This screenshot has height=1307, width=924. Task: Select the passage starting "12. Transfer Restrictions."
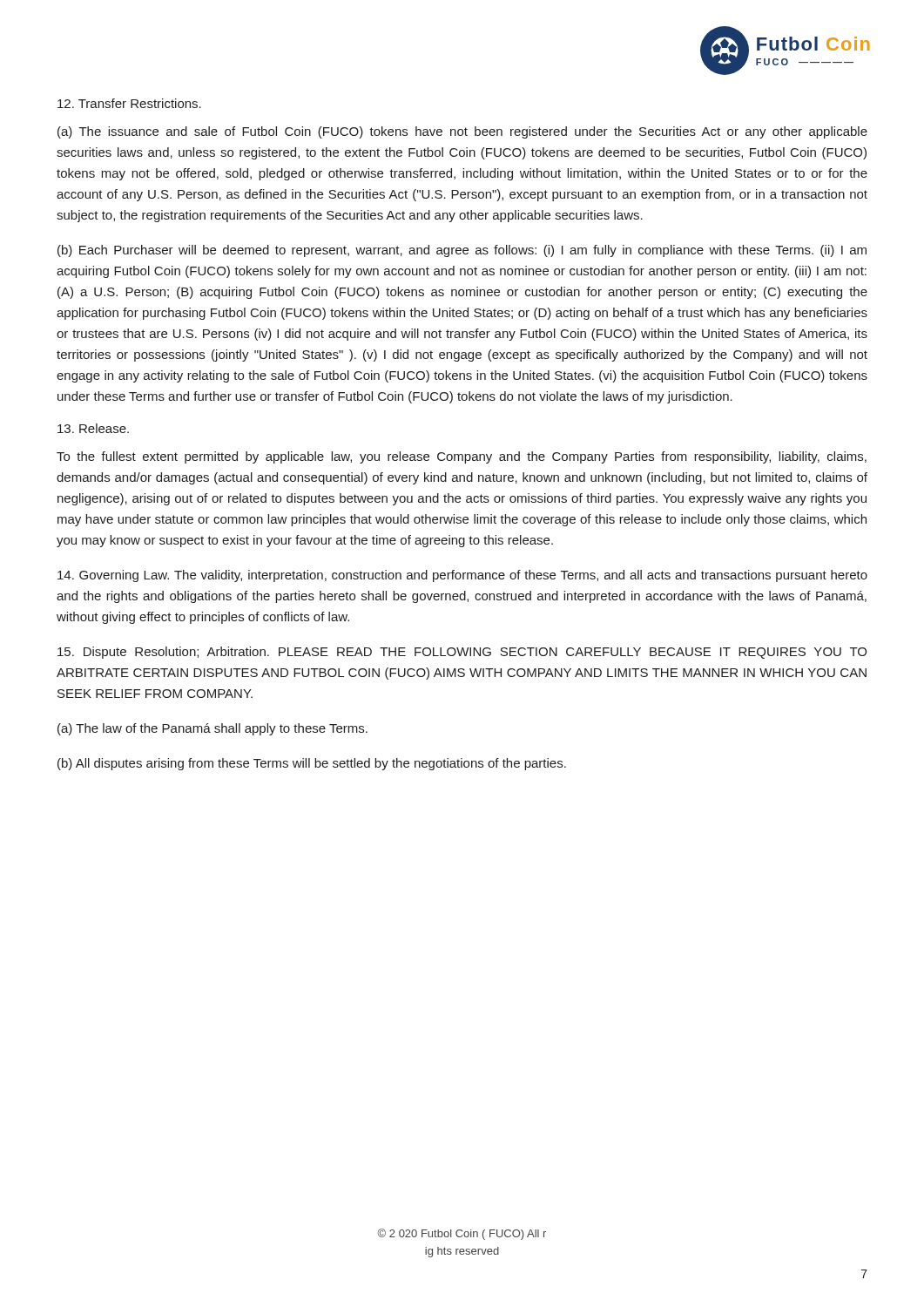pos(129,103)
